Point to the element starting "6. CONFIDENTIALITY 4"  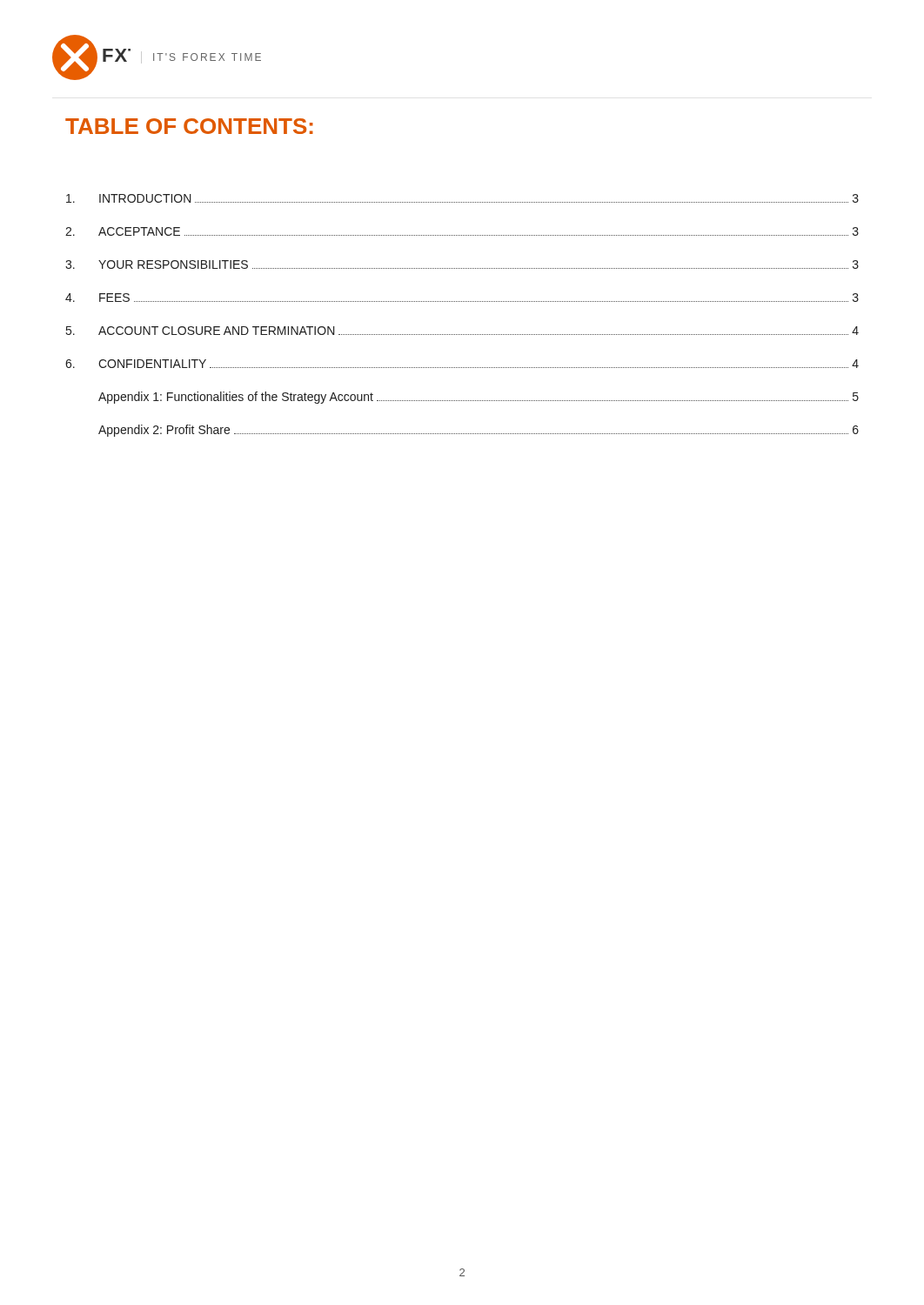click(x=462, y=364)
